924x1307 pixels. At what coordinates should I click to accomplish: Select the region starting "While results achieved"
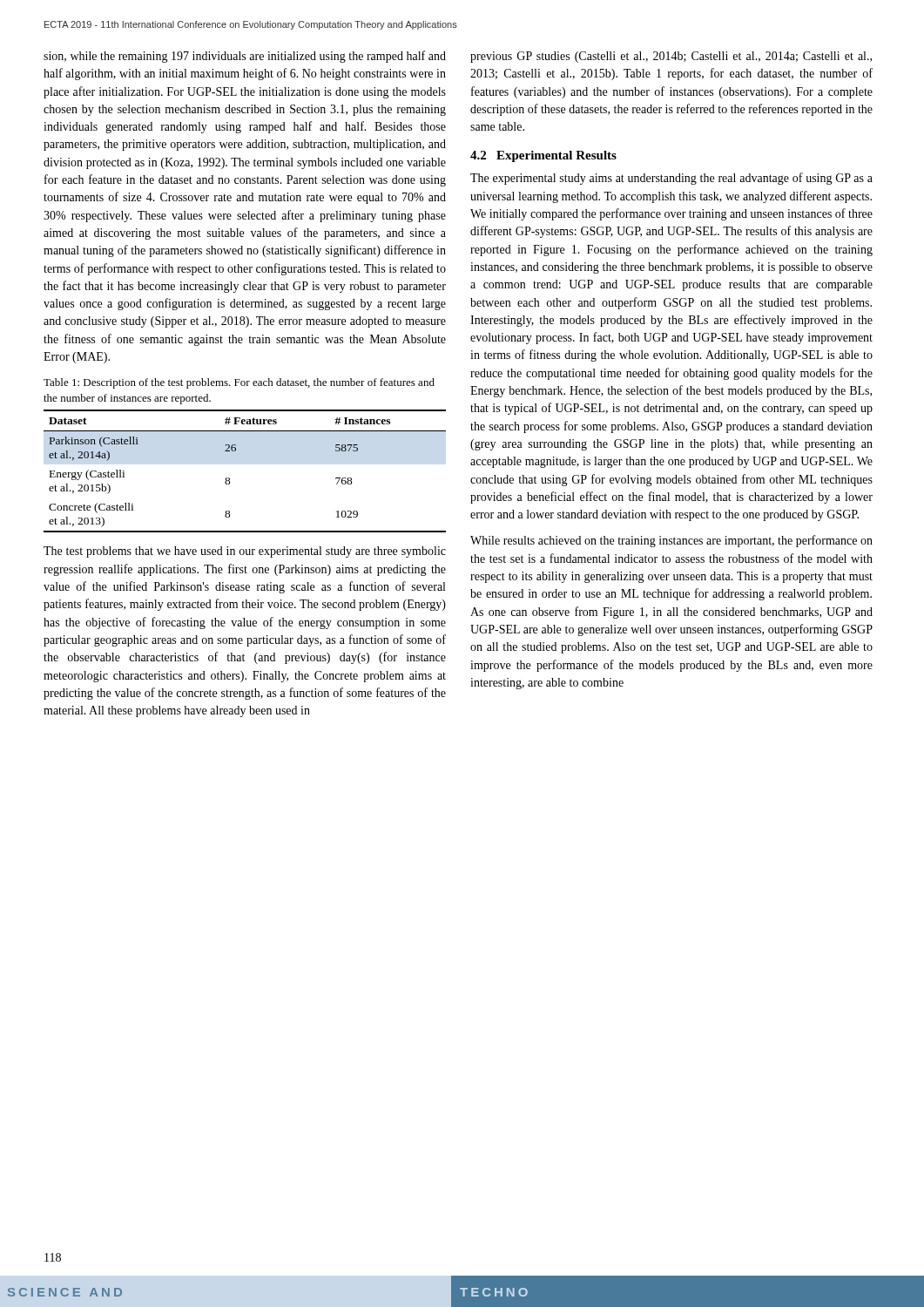tap(671, 612)
